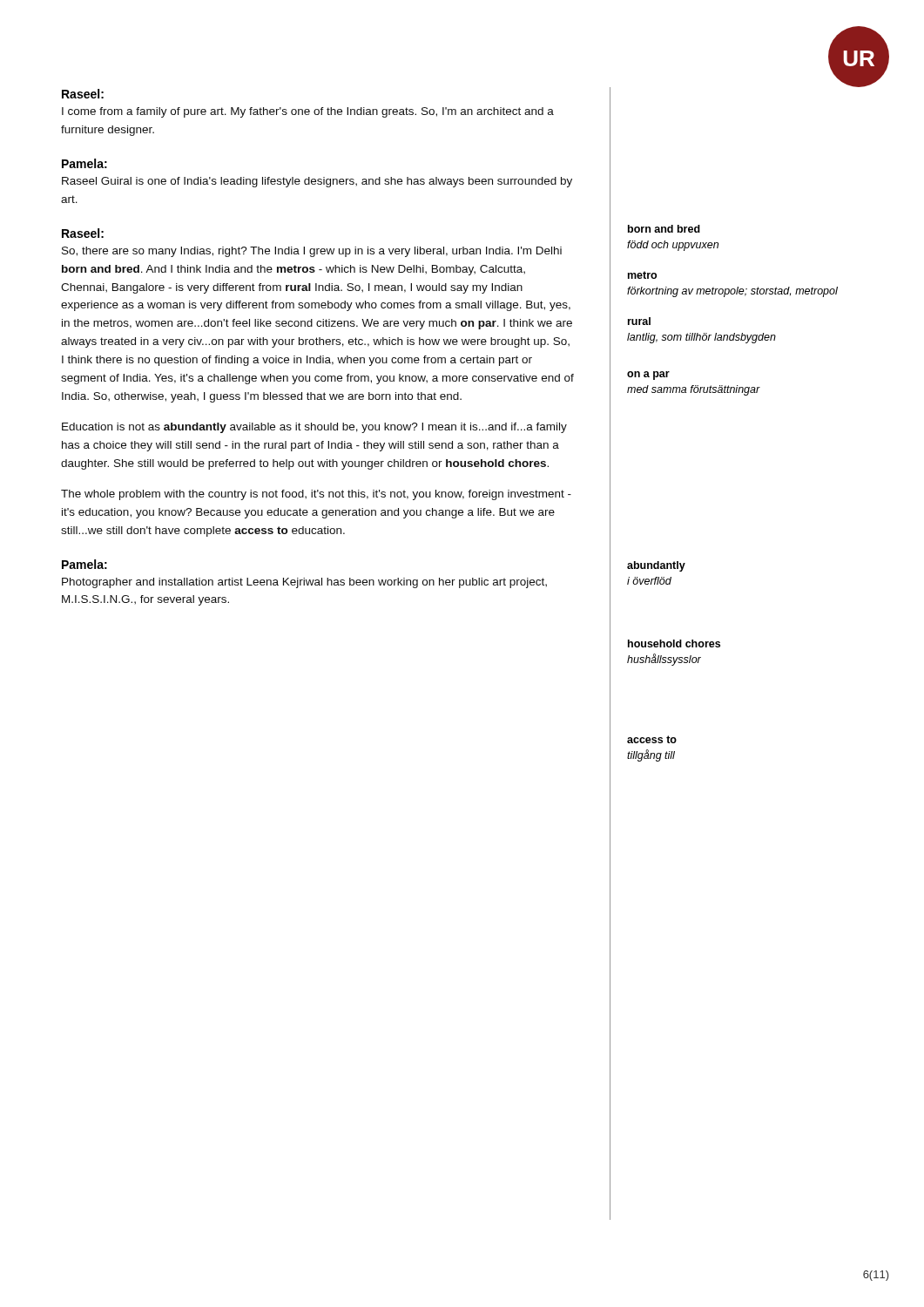Point to "access to tillgång till"
Screen dimensions: 1307x924
[x=652, y=739]
